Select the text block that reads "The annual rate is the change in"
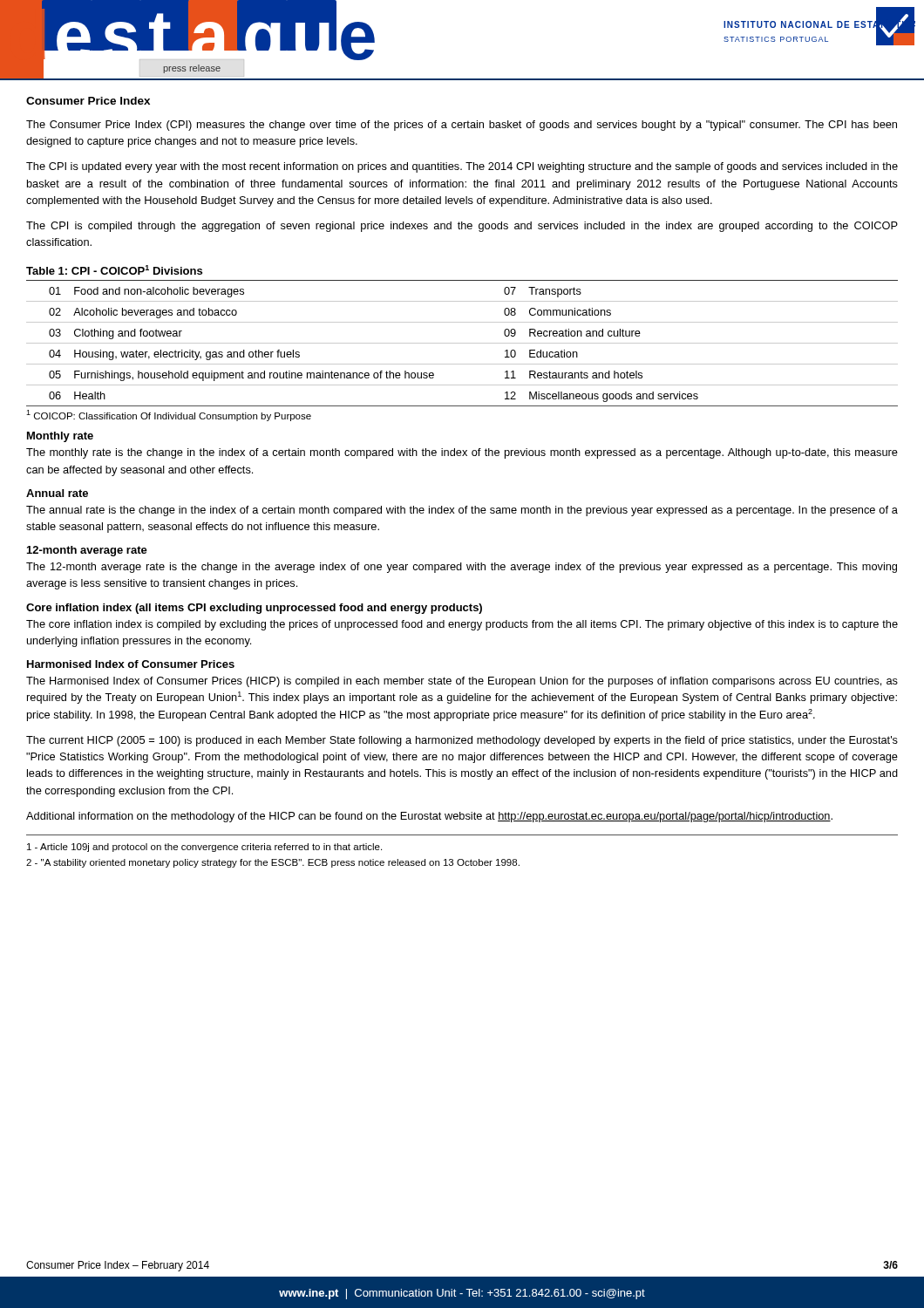Image resolution: width=924 pixels, height=1308 pixels. [462, 518]
